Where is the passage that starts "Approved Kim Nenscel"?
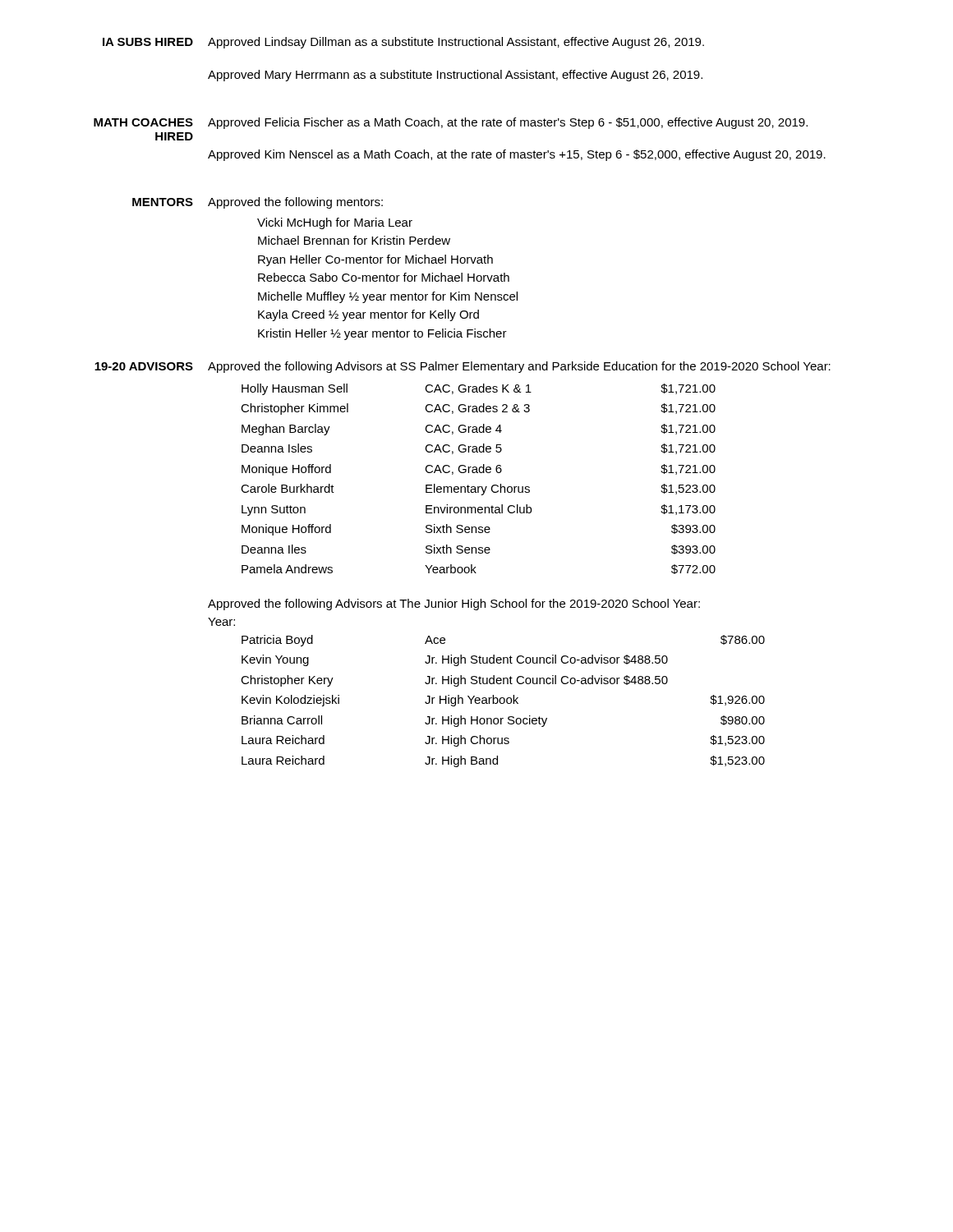Image resolution: width=953 pixels, height=1232 pixels. click(517, 154)
